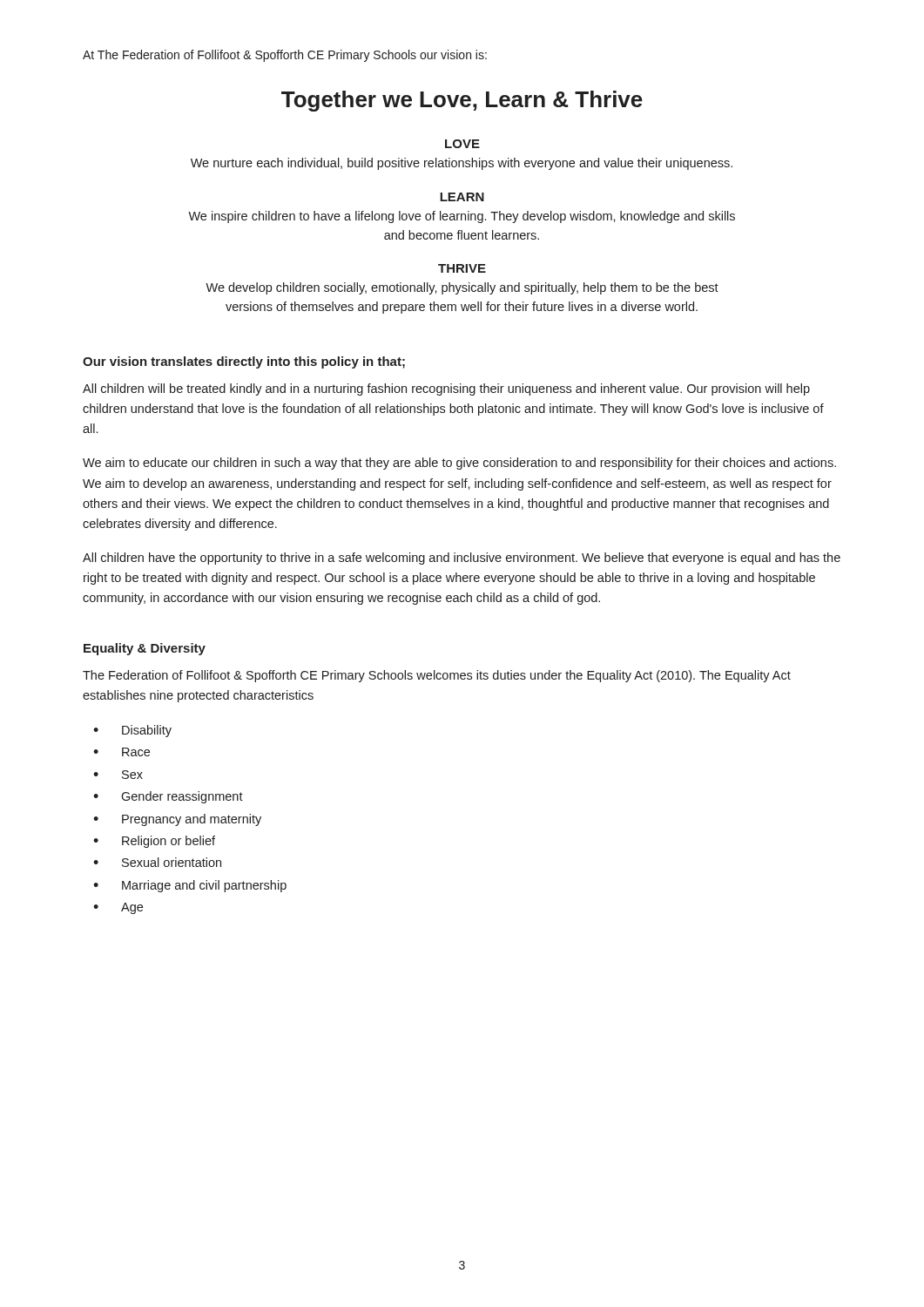
Task: Find the text block starting "• Sexual orientation"
Action: [157, 862]
